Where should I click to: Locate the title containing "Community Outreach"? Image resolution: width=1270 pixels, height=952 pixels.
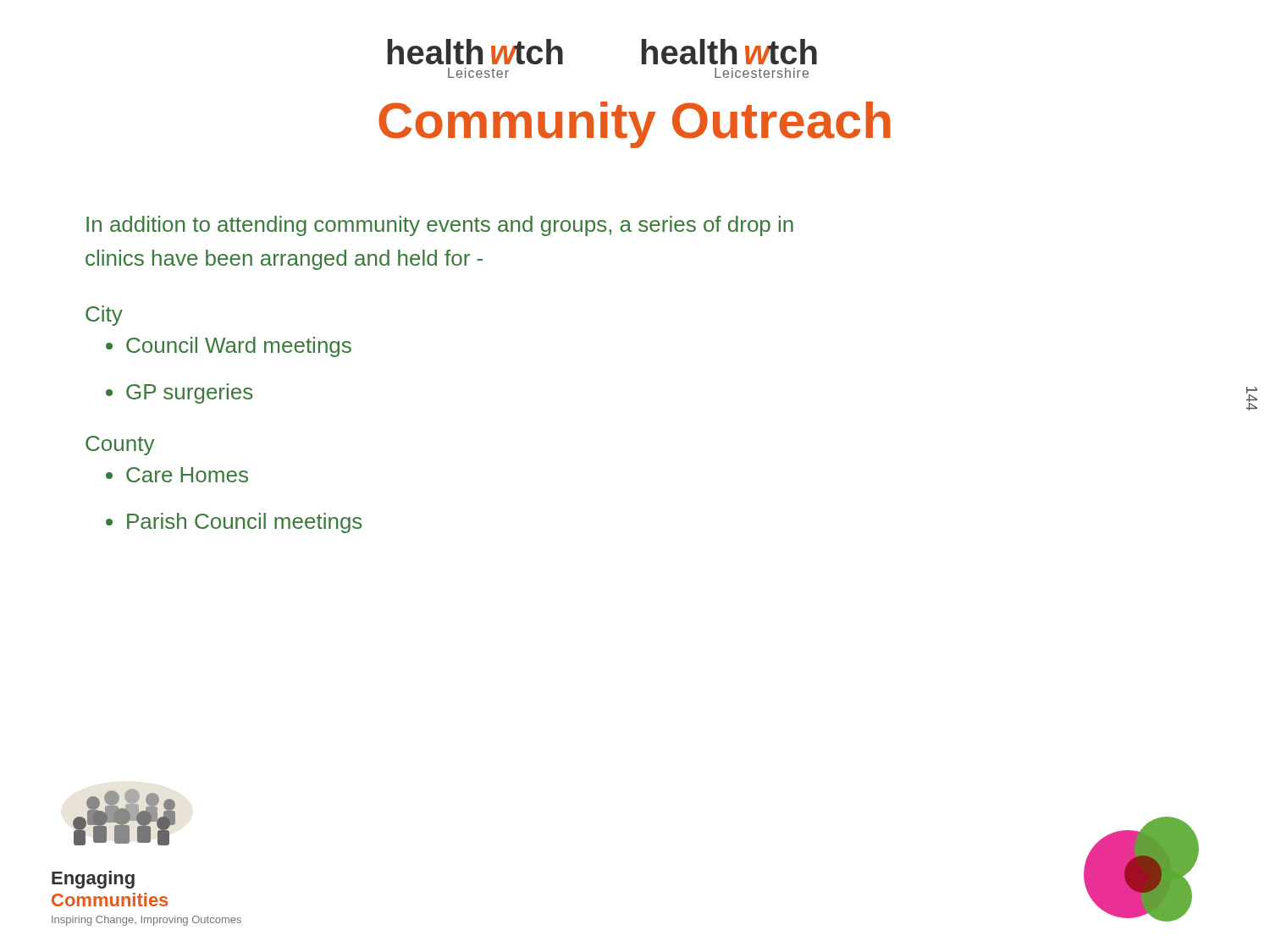(x=635, y=121)
